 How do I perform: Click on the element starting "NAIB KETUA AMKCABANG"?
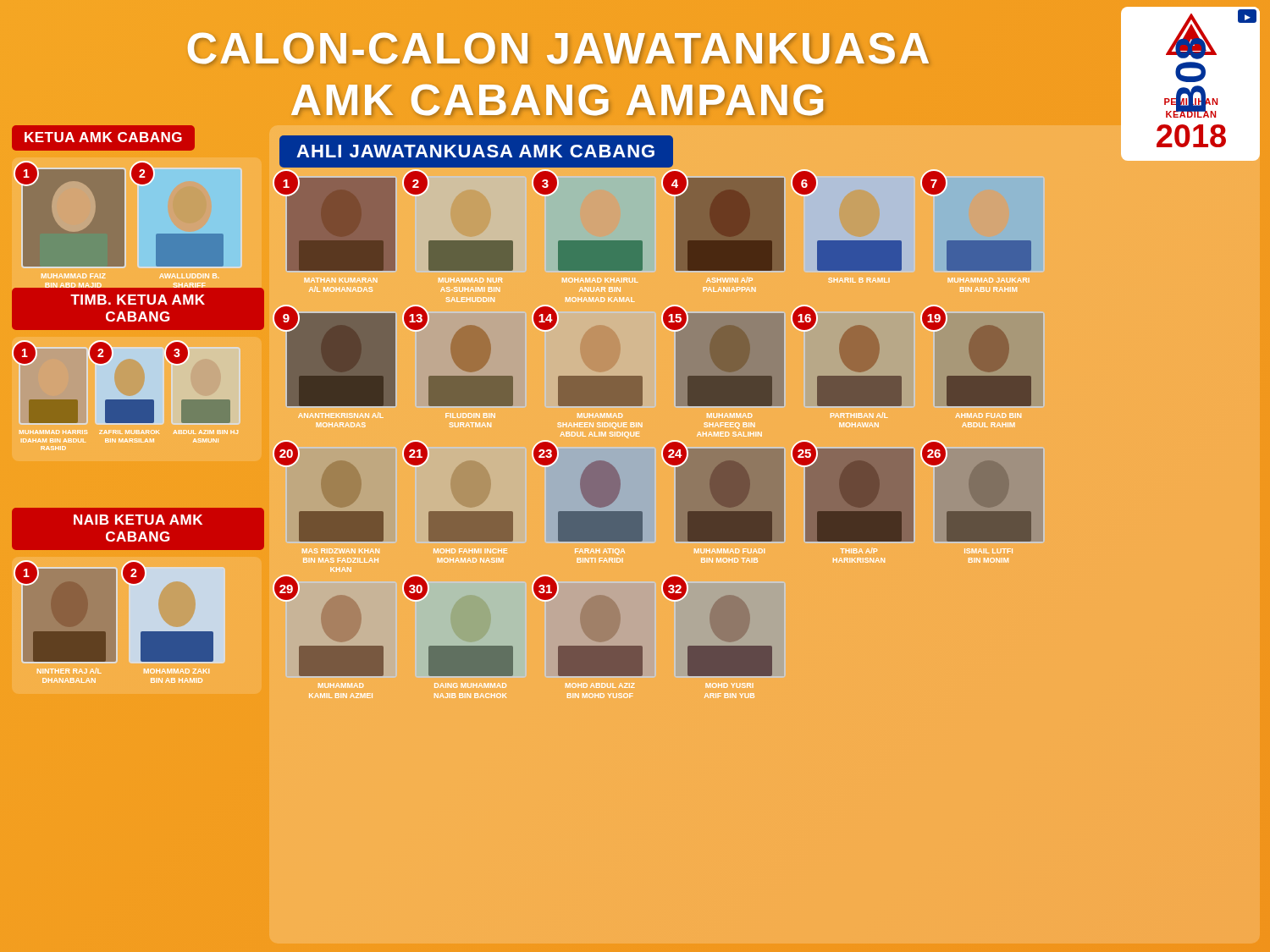[137, 601]
